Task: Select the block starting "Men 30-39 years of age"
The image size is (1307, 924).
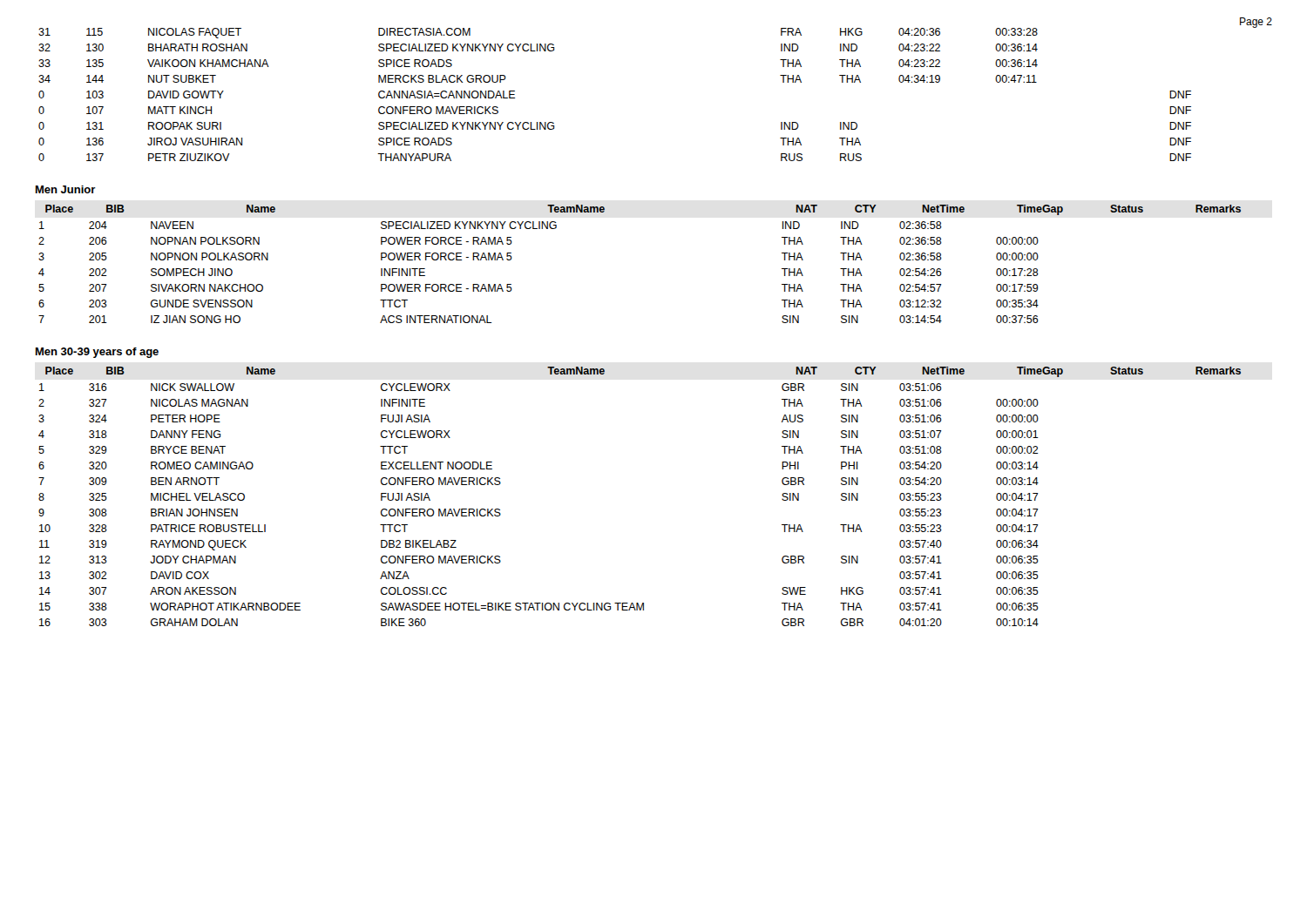Action: 97,351
